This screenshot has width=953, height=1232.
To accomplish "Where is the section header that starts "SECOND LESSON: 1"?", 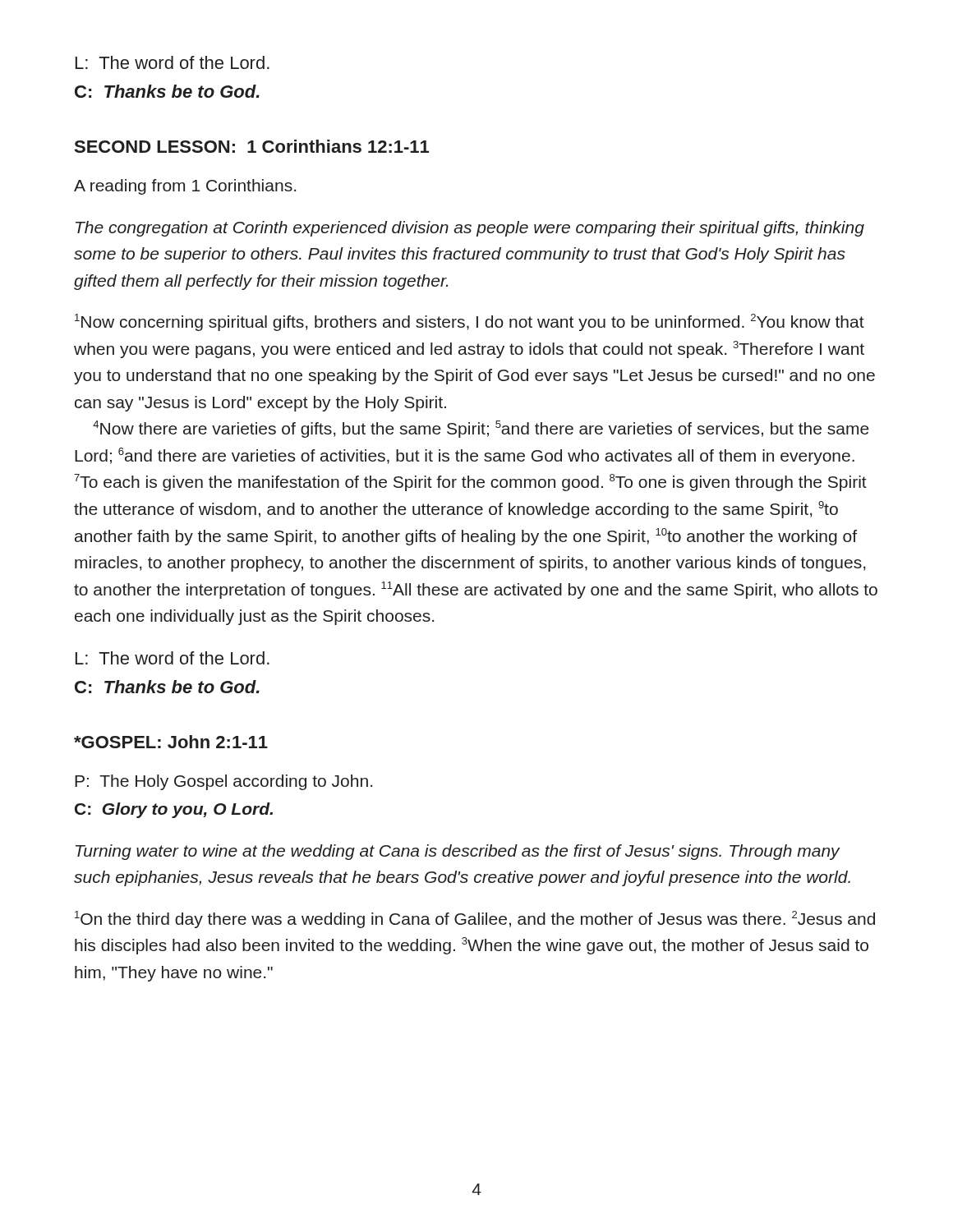I will [x=252, y=147].
